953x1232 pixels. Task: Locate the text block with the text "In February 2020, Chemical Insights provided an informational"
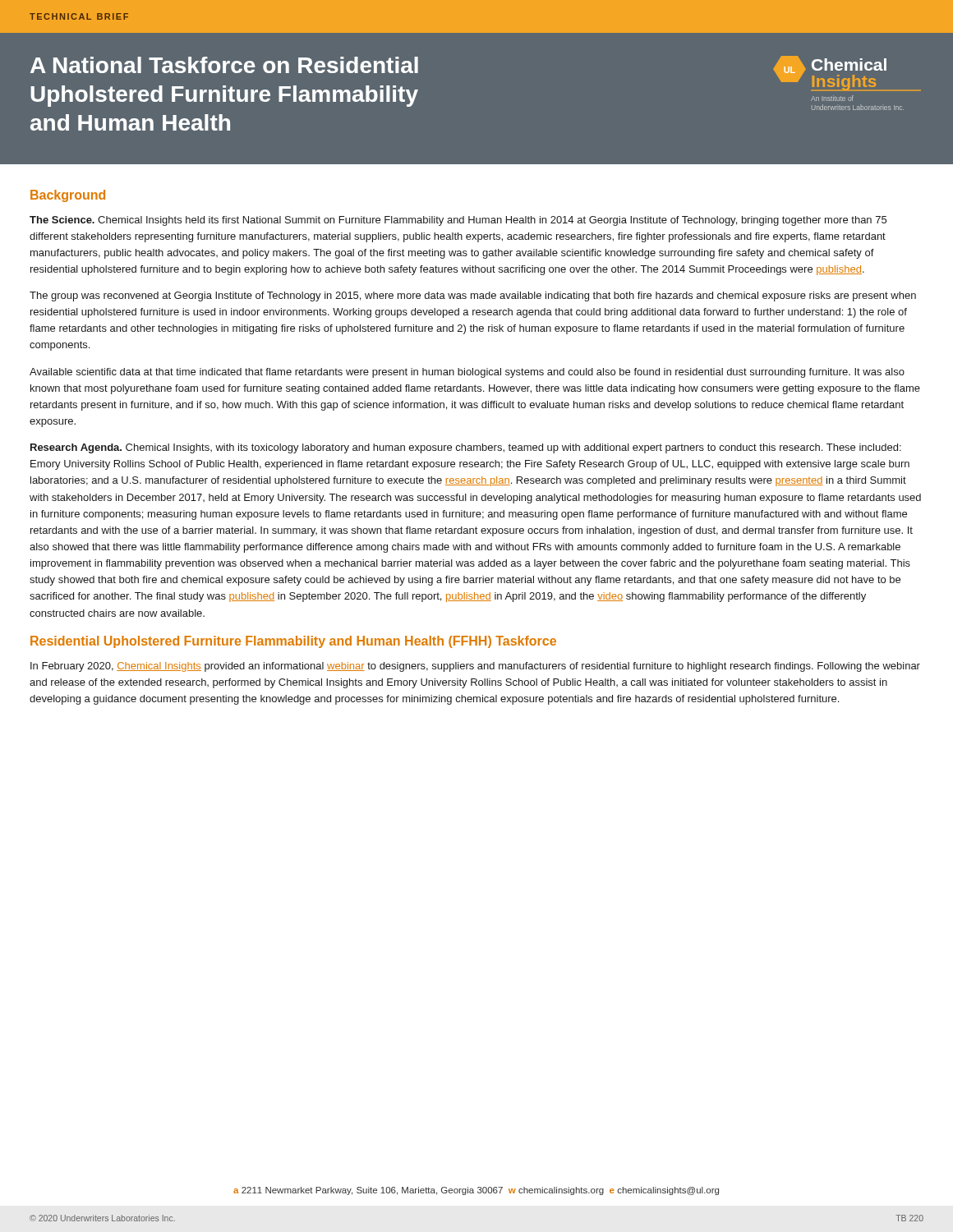(475, 682)
